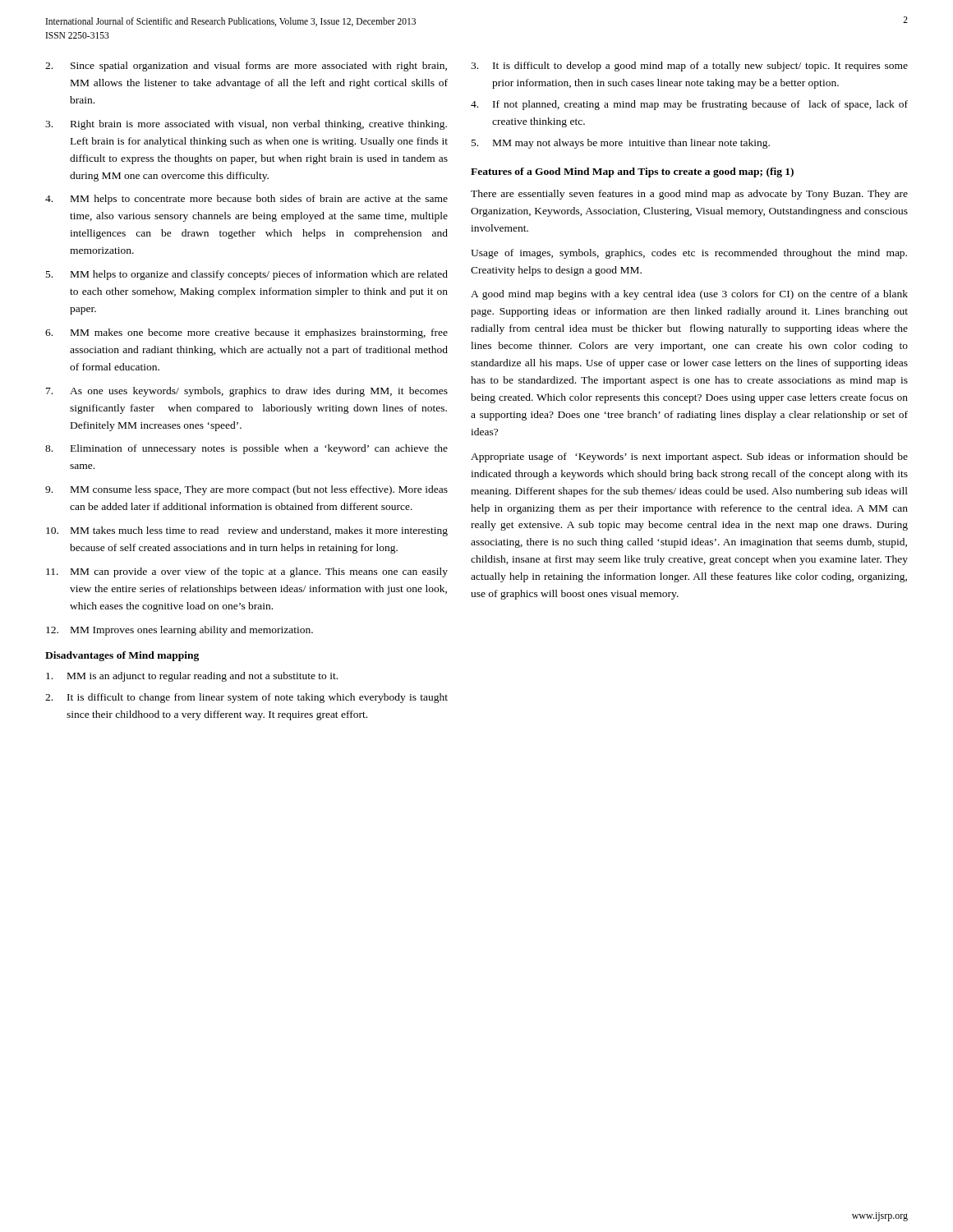This screenshot has width=953, height=1232.
Task: Navigate to the text block starting "There are essentially seven features in a"
Action: [x=689, y=210]
